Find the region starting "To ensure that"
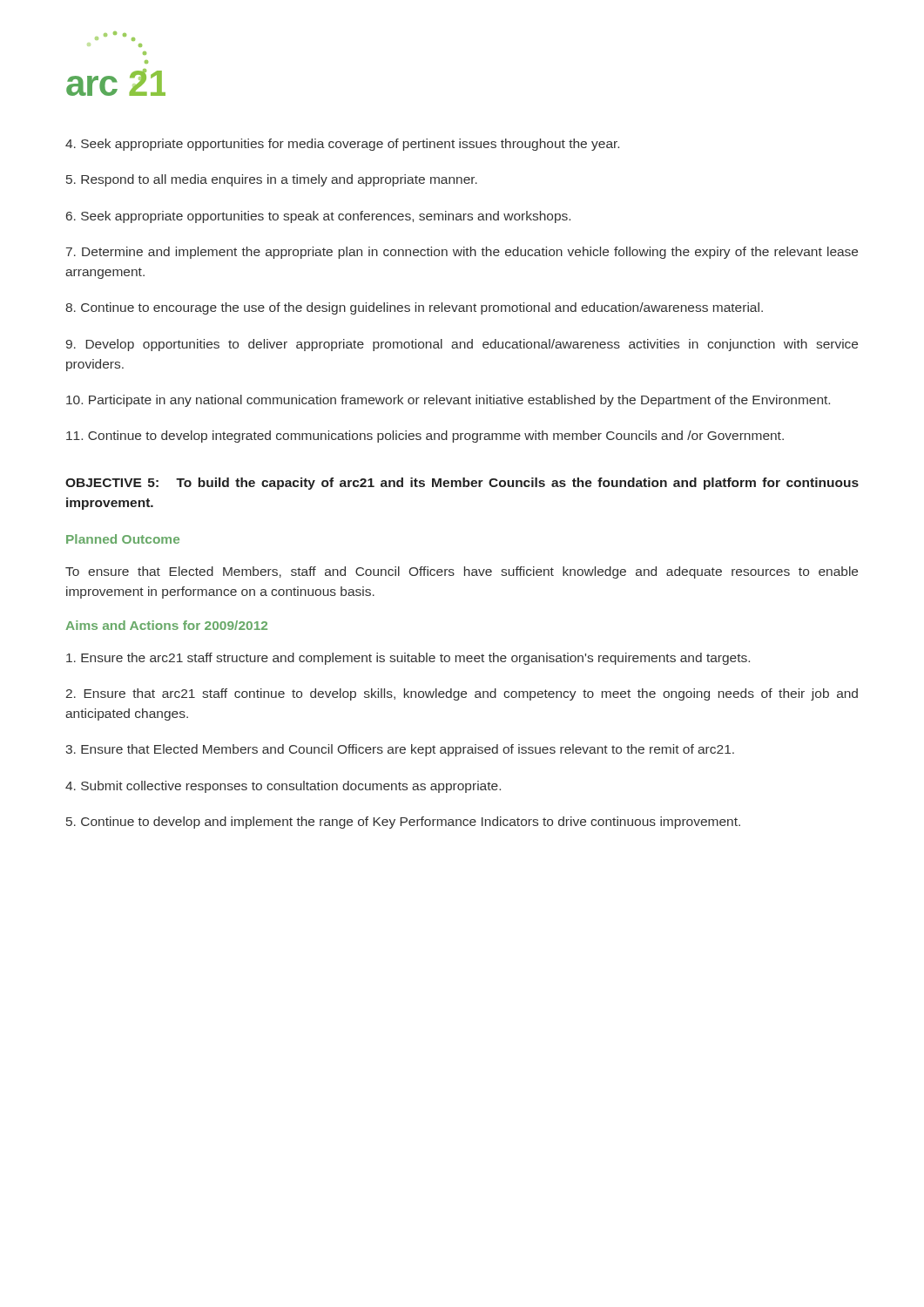 pyautogui.click(x=462, y=581)
